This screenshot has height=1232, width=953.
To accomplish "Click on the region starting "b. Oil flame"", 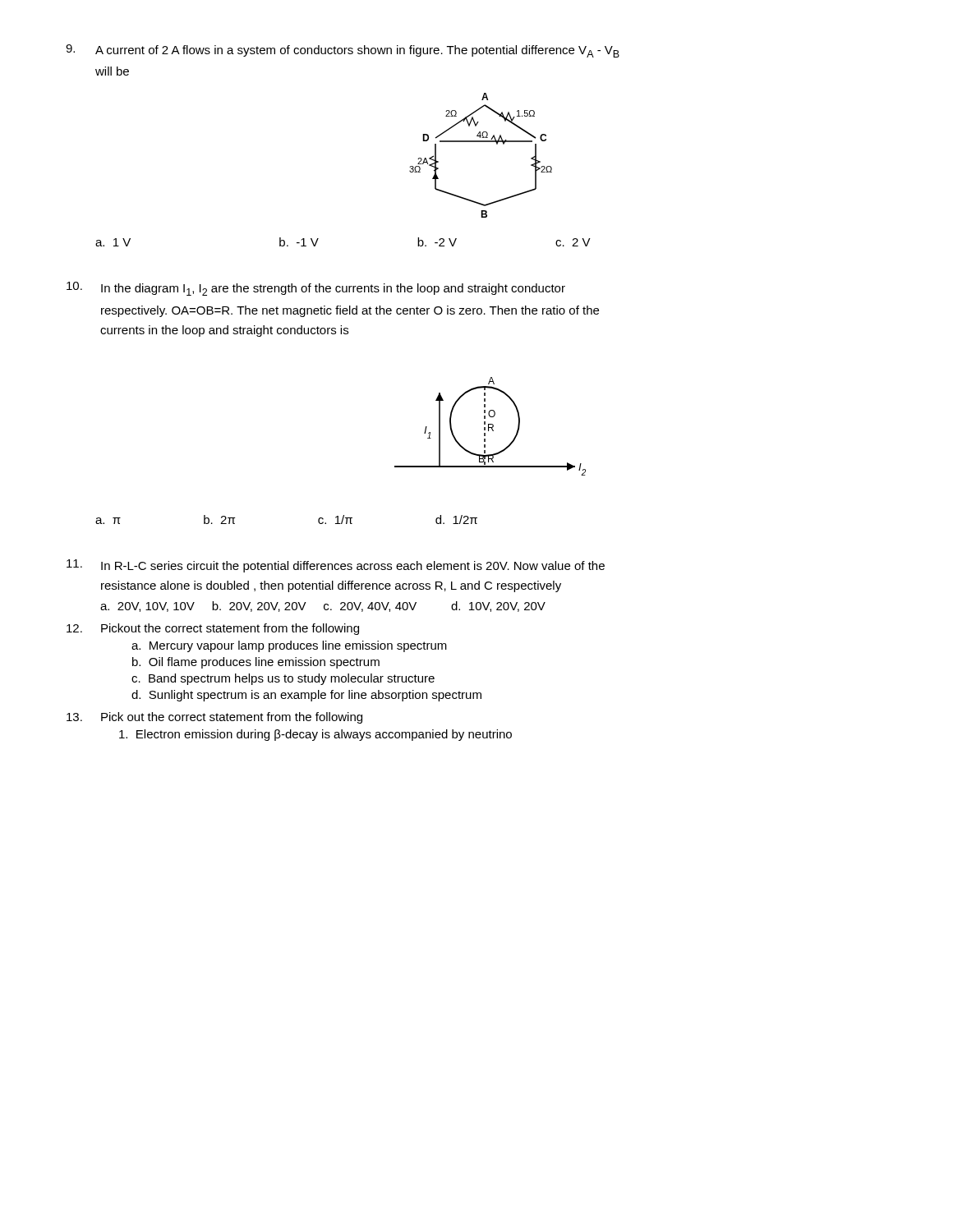I will (256, 662).
